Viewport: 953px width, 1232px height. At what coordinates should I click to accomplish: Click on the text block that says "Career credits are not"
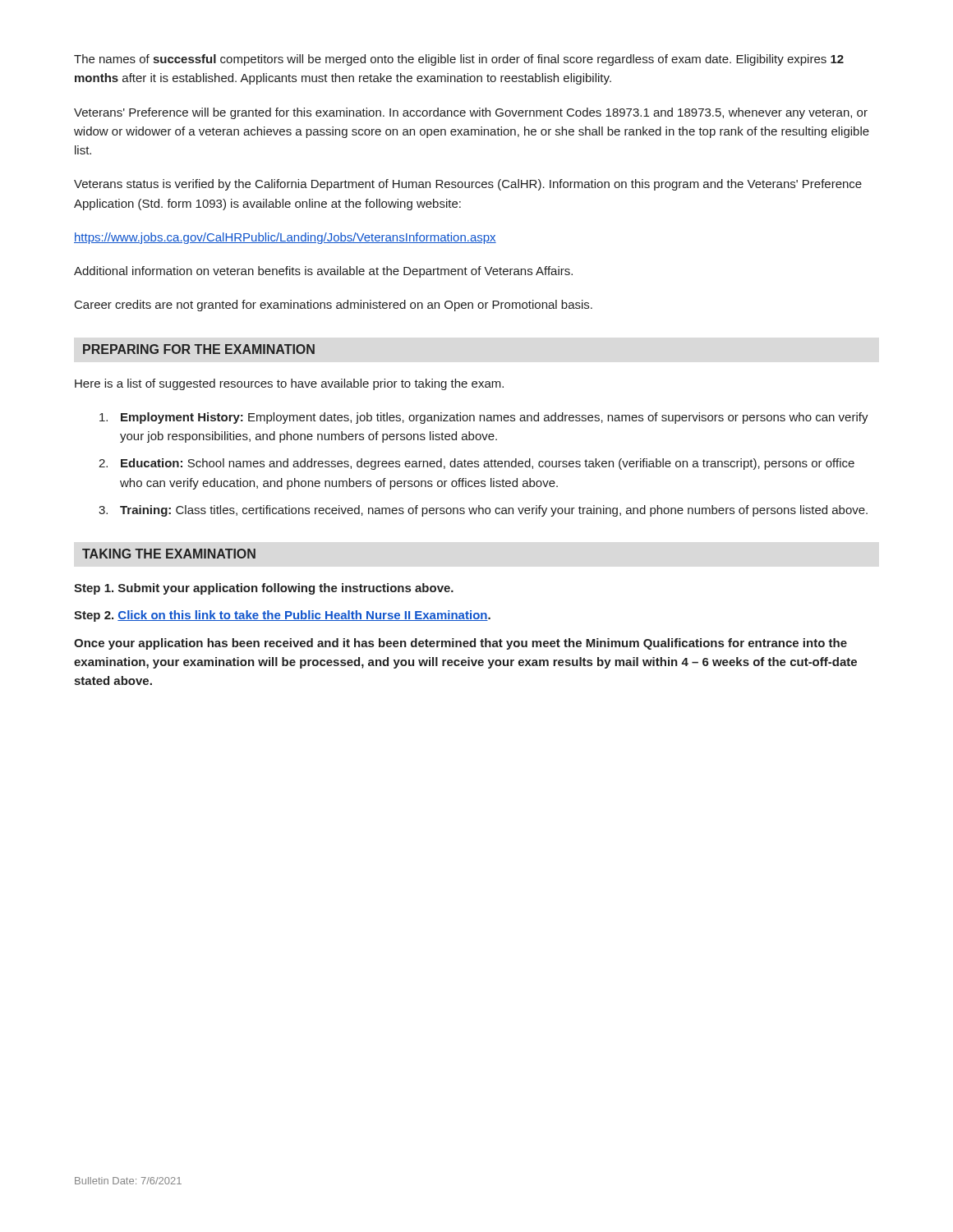click(334, 304)
